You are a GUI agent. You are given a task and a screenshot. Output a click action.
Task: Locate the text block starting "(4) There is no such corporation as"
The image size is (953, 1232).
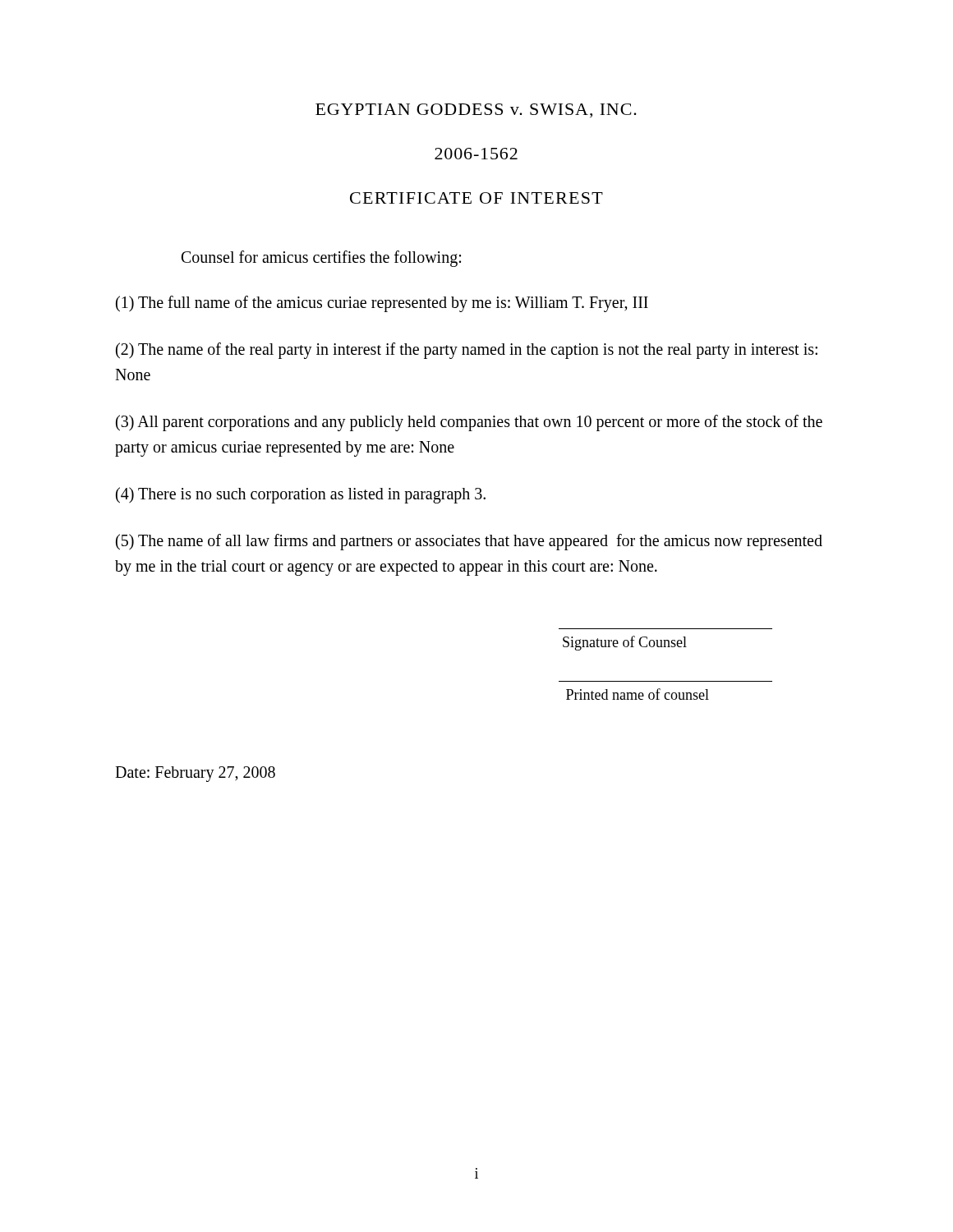301,494
